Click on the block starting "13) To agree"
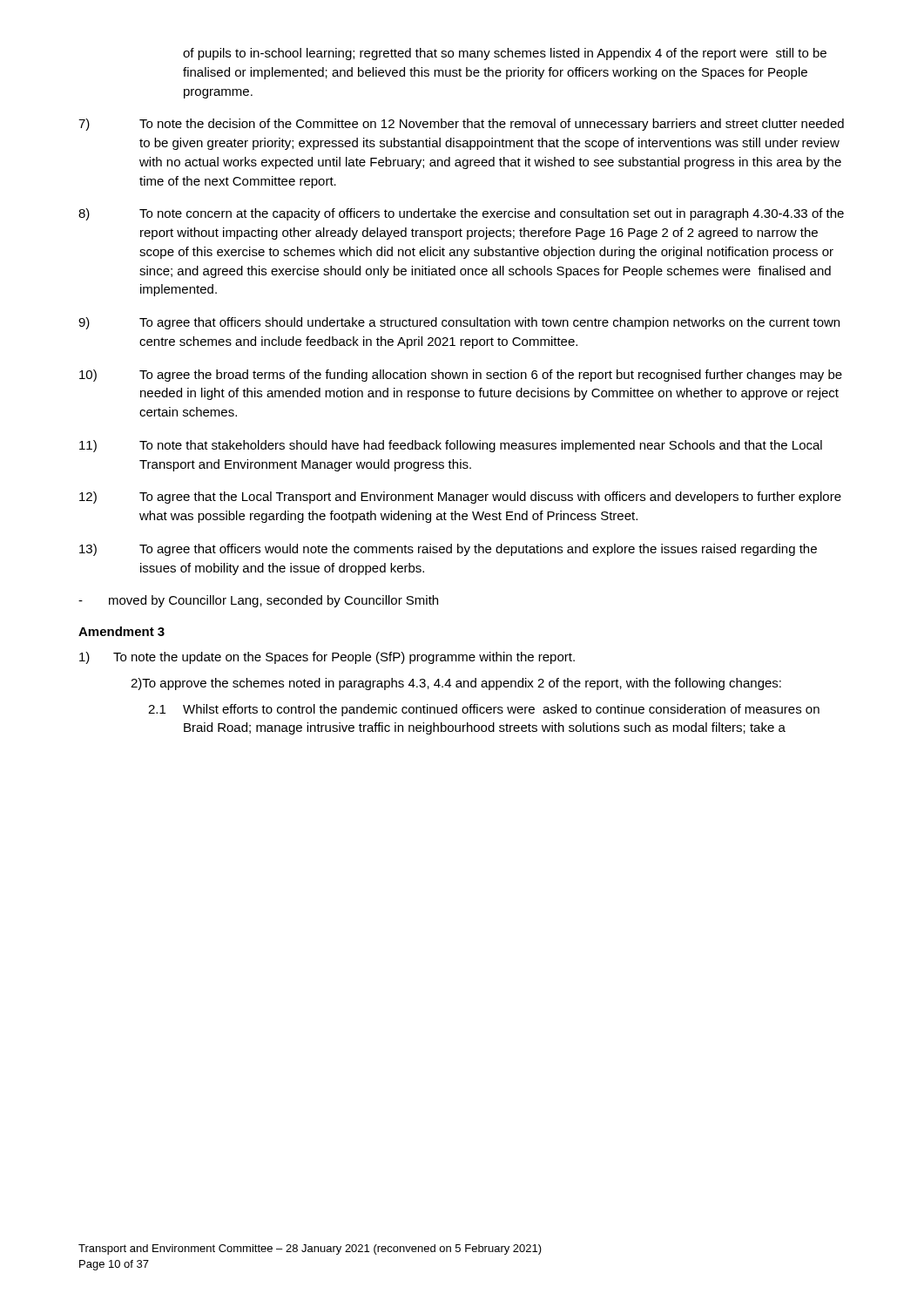Image resolution: width=924 pixels, height=1307 pixels. tap(462, 558)
